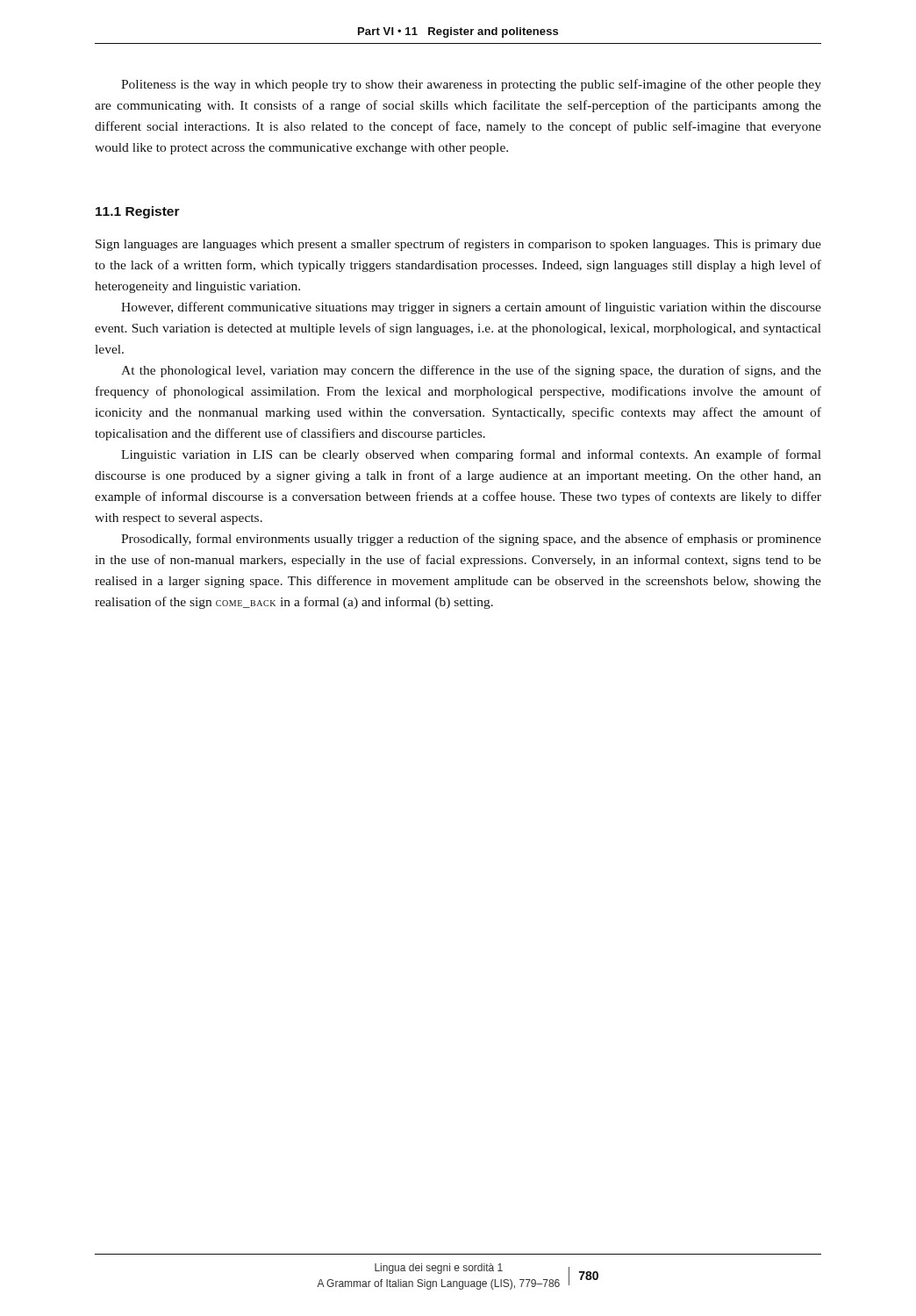Point to the block beginning "Prosodically, formal environments"

pos(458,570)
